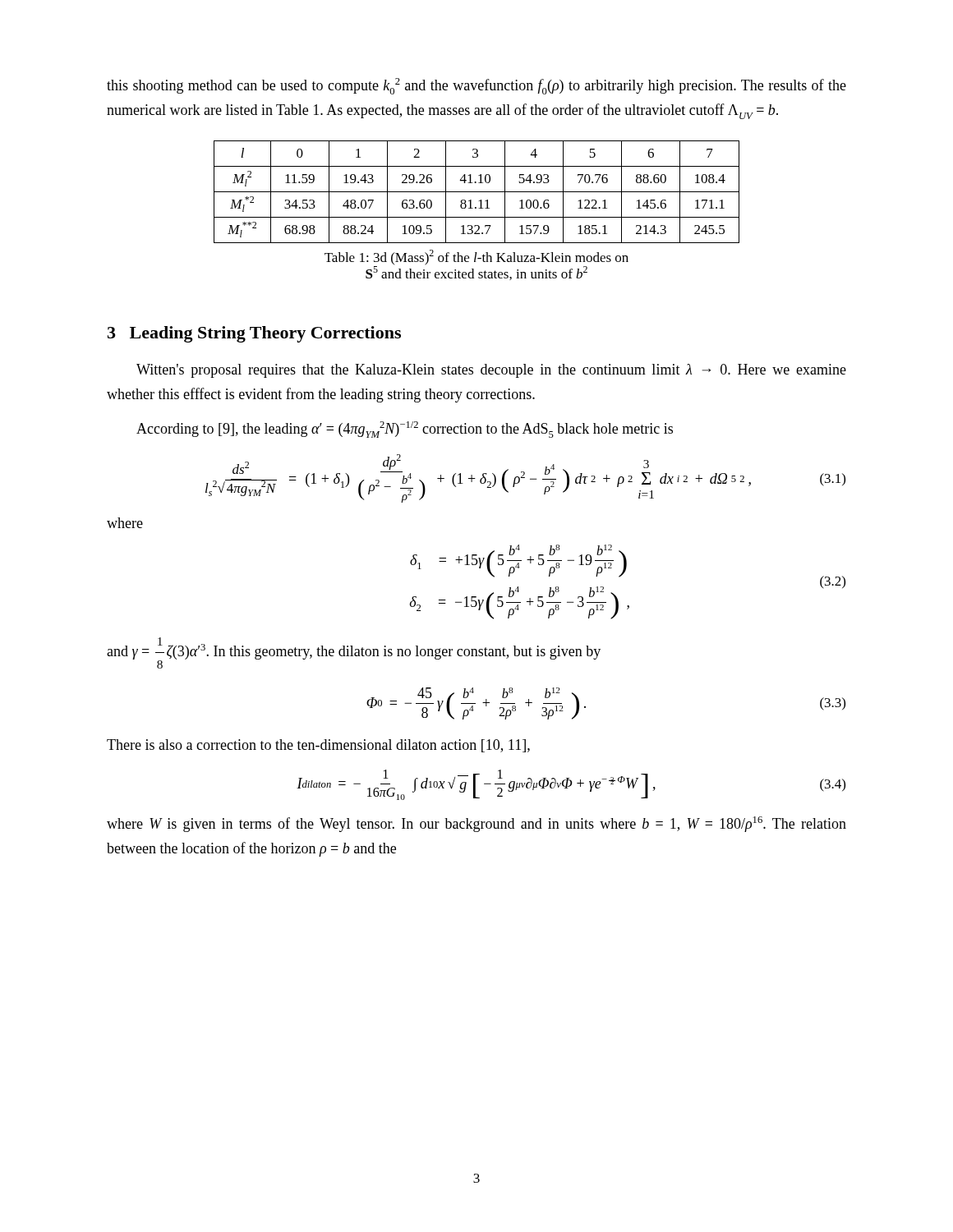Point to the region starting "and γ = 18ζ(3)α′3. In this geometry,"

[354, 653]
